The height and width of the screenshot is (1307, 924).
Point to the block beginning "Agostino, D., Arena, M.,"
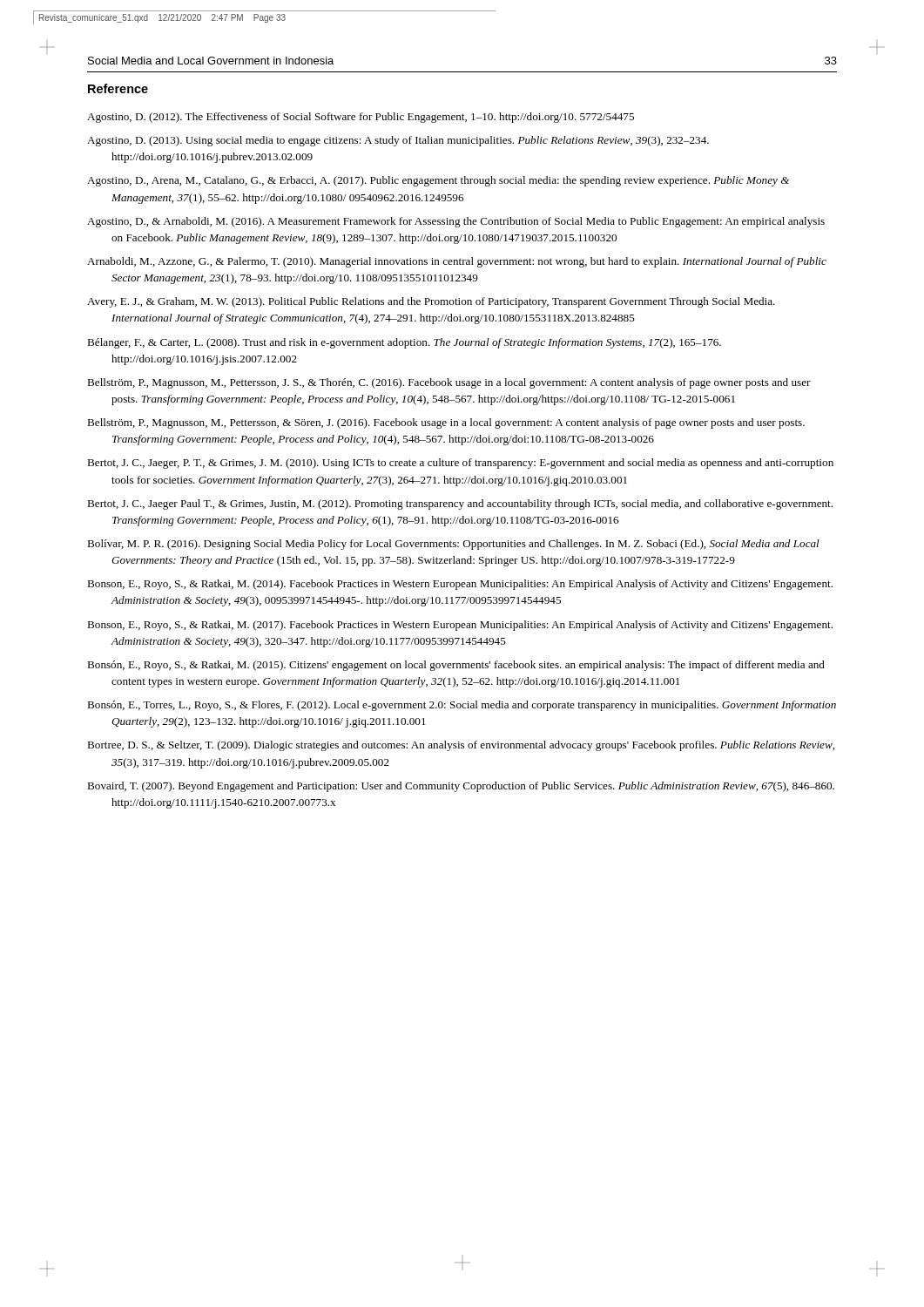tap(438, 189)
